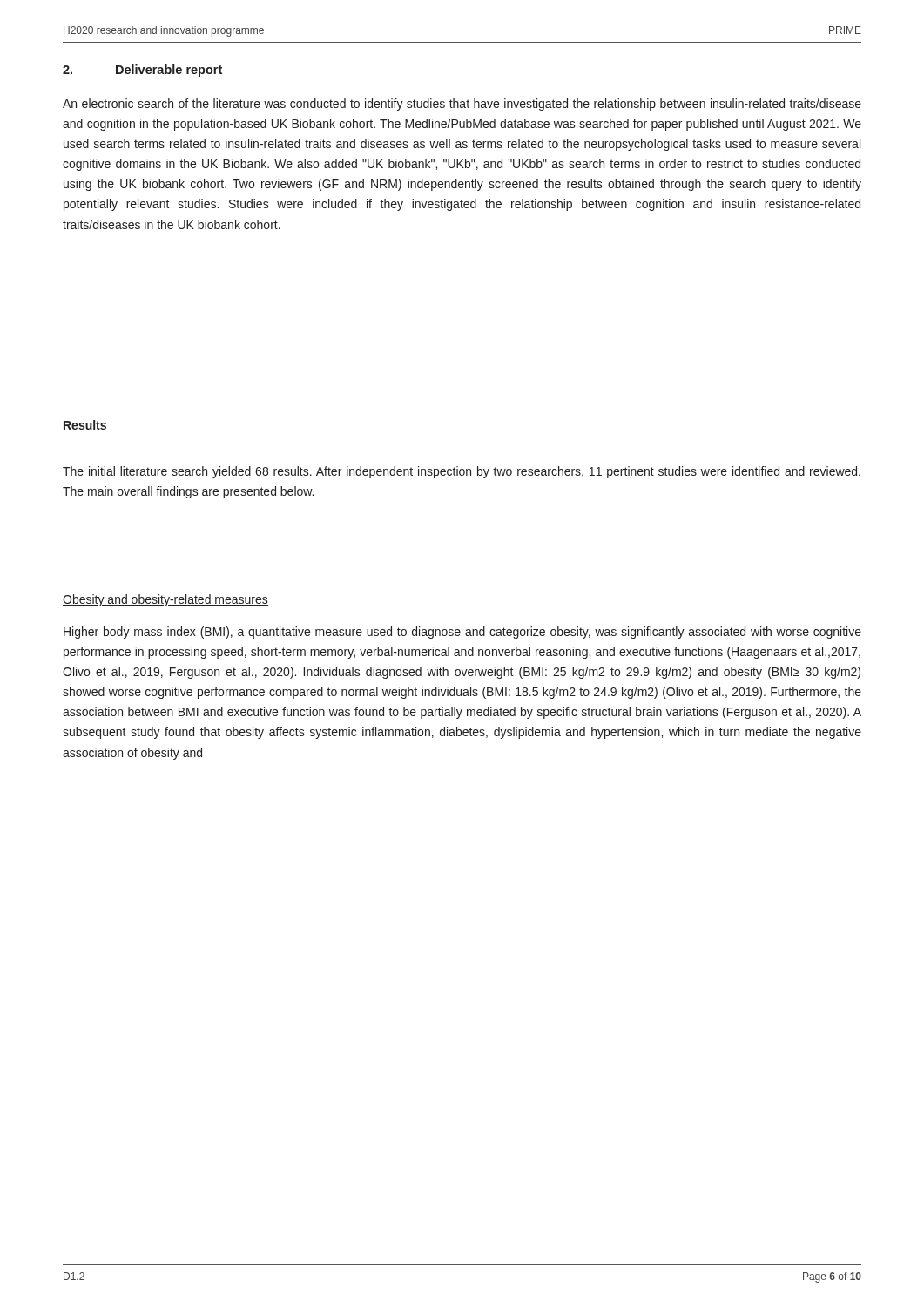Click on the text block containing "Higher body mass index (BMI), a quantitative"
This screenshot has height=1307, width=924.
tap(462, 692)
